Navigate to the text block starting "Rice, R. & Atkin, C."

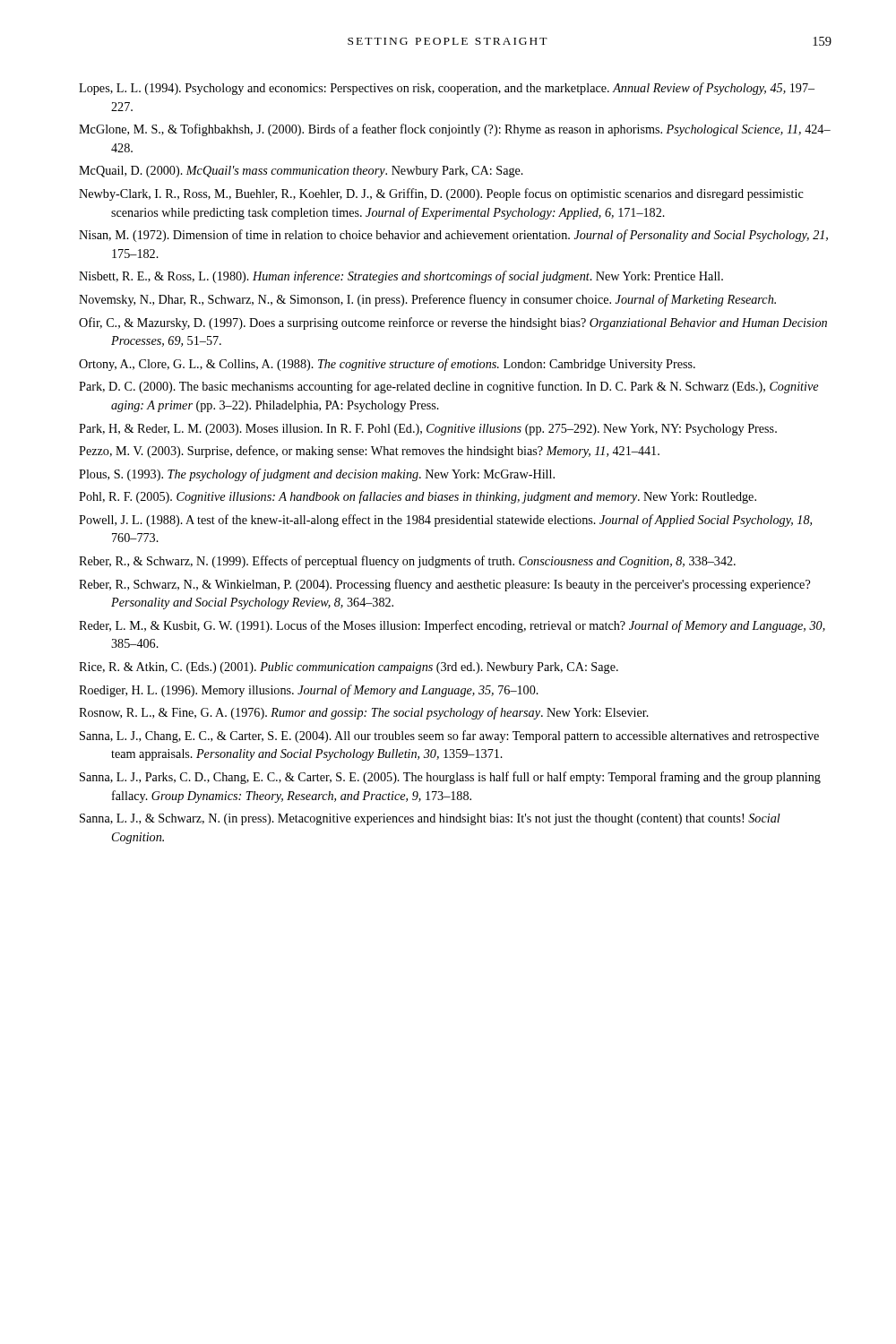click(349, 667)
